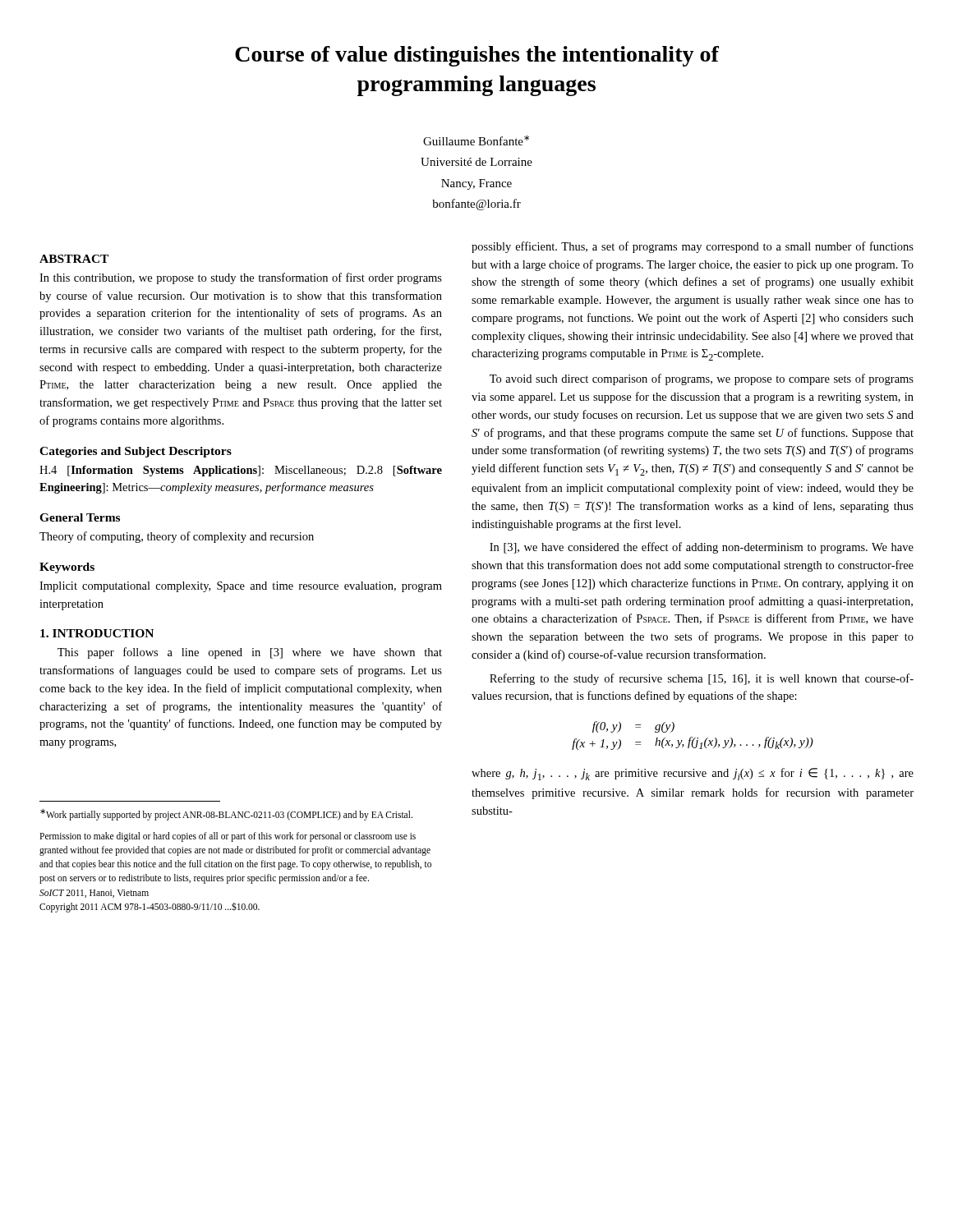Find the footnote with the text "∗Work partially supported by project"
This screenshot has height=1232, width=953.
tap(226, 813)
